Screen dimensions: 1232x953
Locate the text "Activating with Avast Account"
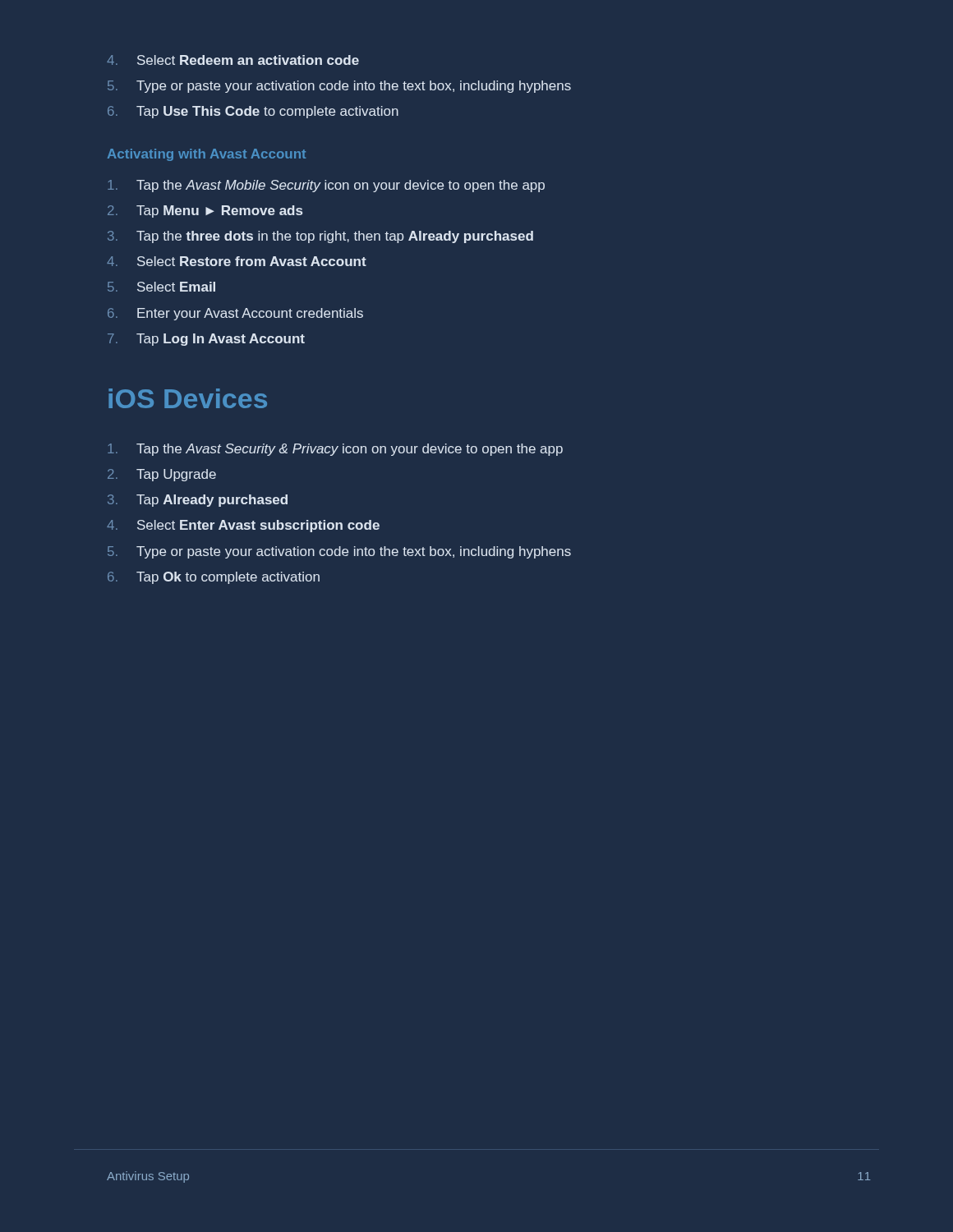click(x=207, y=154)
